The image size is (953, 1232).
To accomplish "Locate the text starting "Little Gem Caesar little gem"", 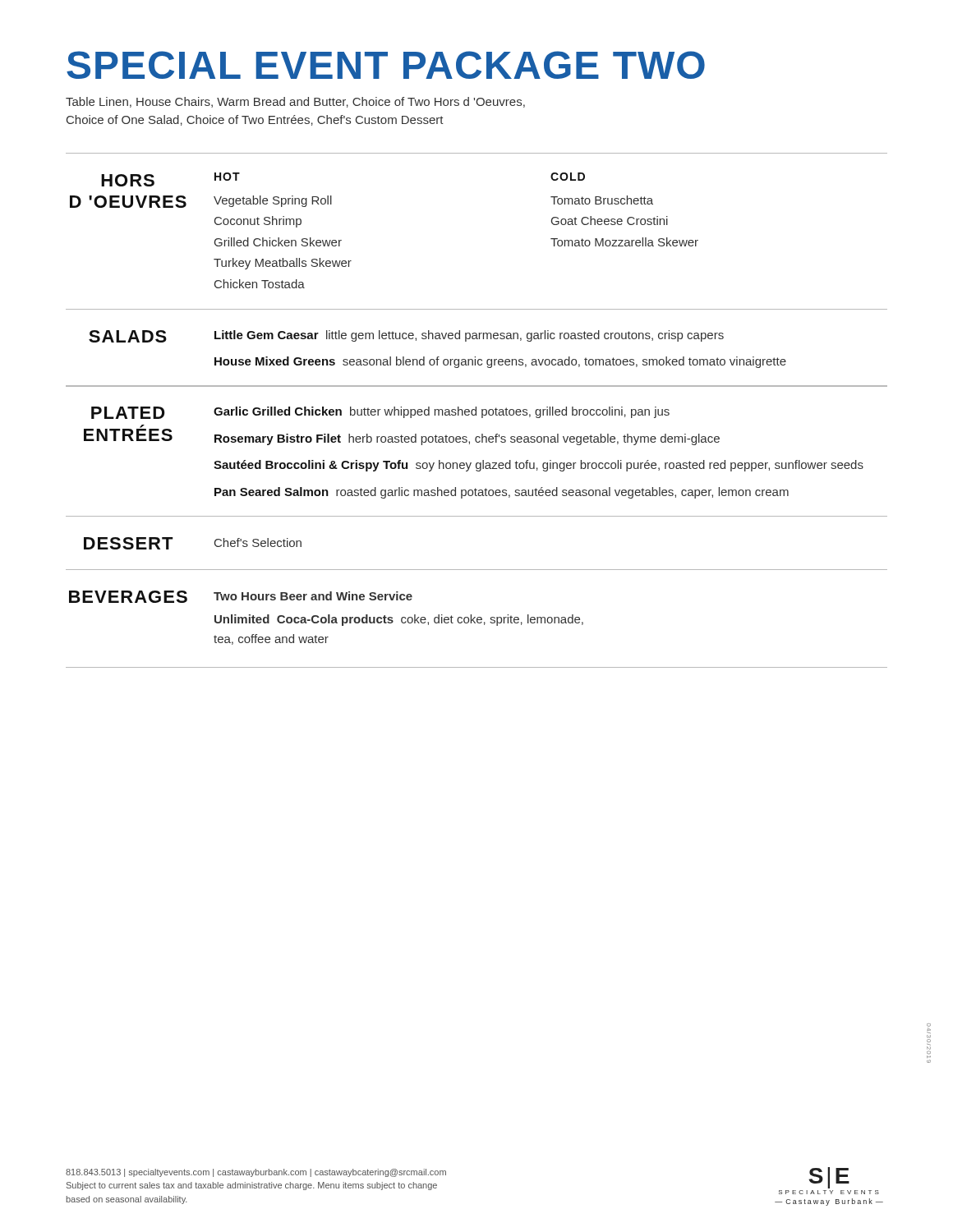I will (469, 335).
